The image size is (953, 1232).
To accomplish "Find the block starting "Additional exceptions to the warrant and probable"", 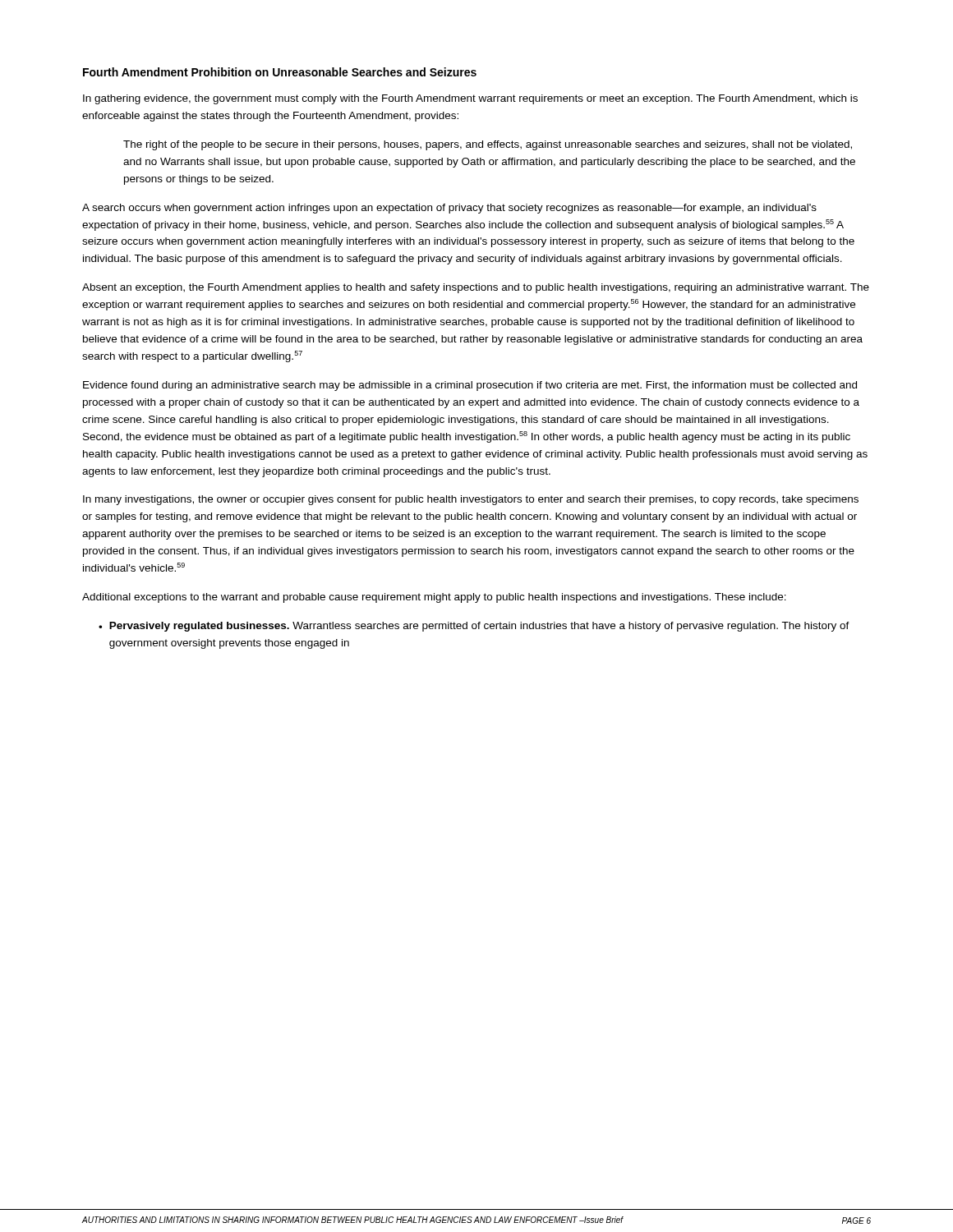I will click(x=434, y=597).
